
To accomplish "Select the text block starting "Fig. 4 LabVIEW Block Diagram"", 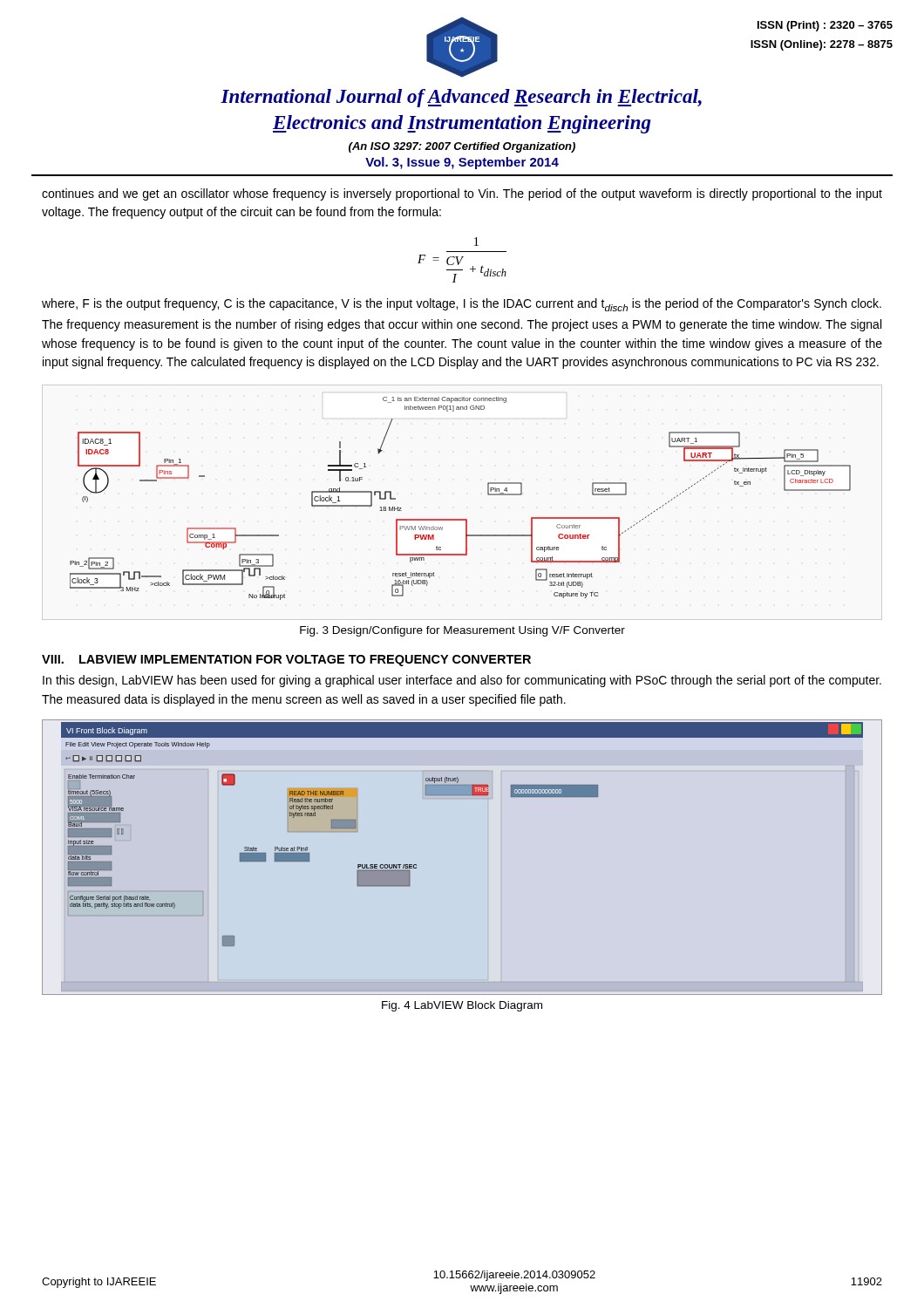I will click(x=462, y=1005).
